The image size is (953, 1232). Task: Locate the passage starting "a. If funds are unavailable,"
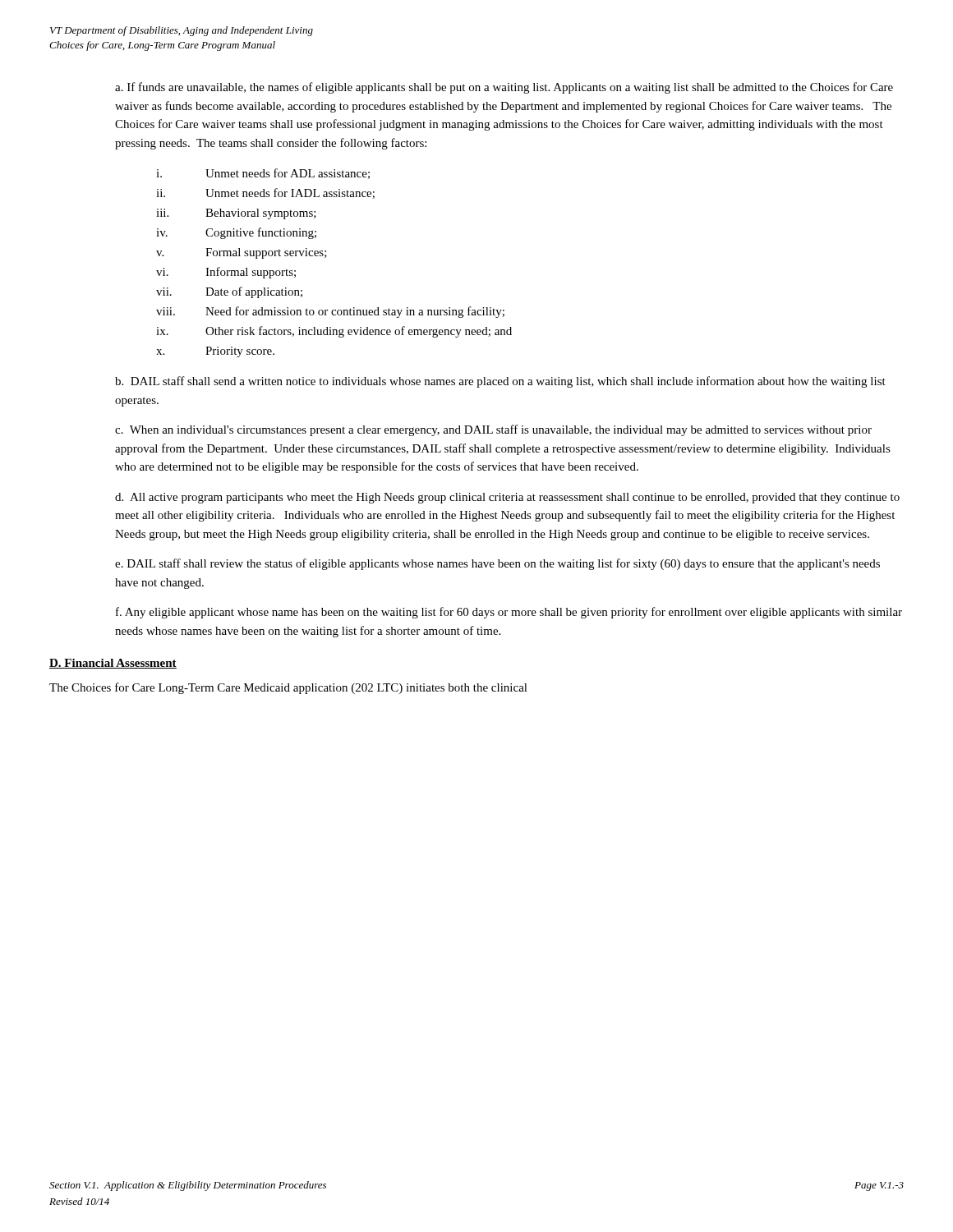coord(504,115)
